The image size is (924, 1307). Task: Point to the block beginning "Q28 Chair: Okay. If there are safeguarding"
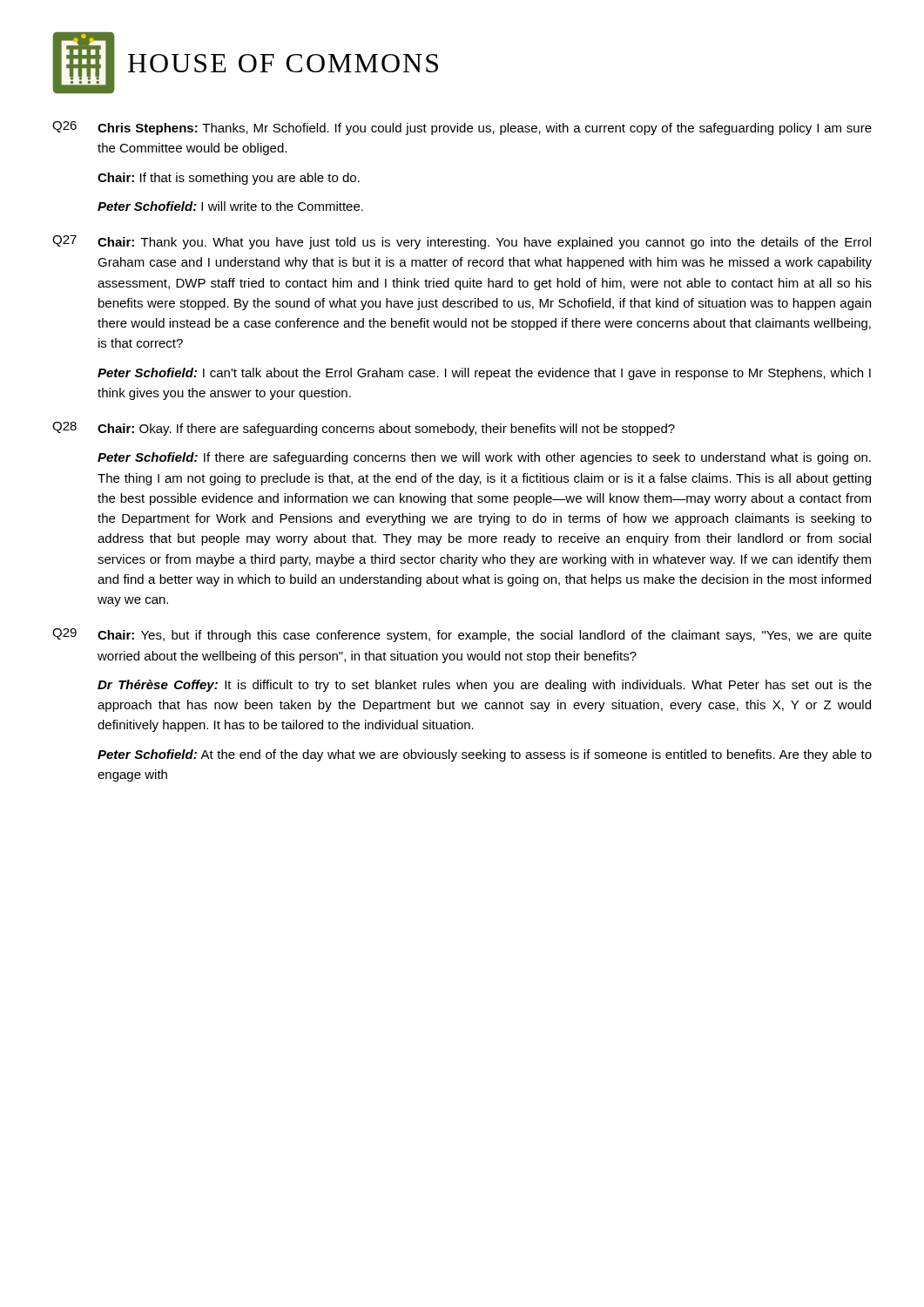point(462,514)
